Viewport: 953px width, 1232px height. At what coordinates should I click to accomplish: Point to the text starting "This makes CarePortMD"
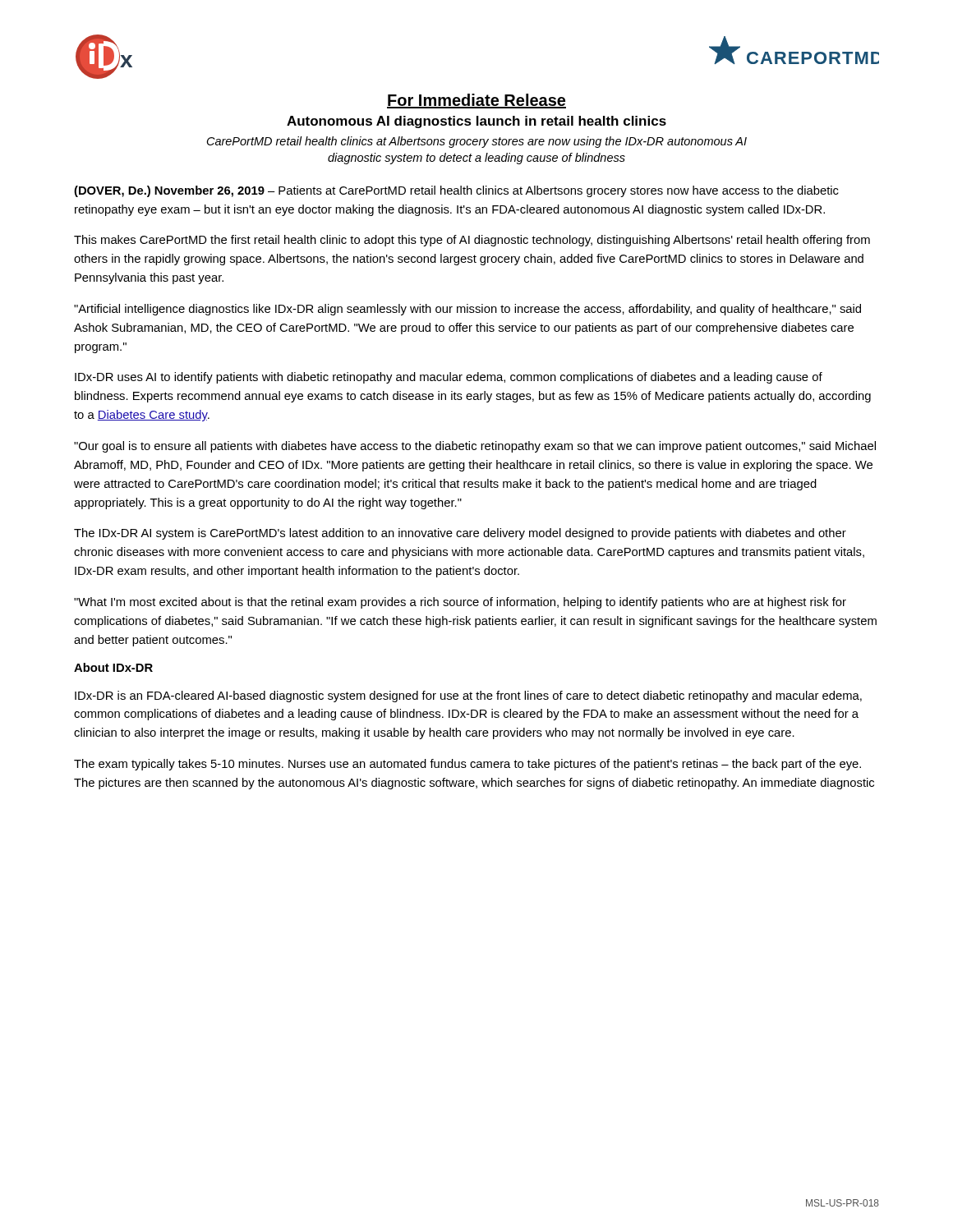472,259
